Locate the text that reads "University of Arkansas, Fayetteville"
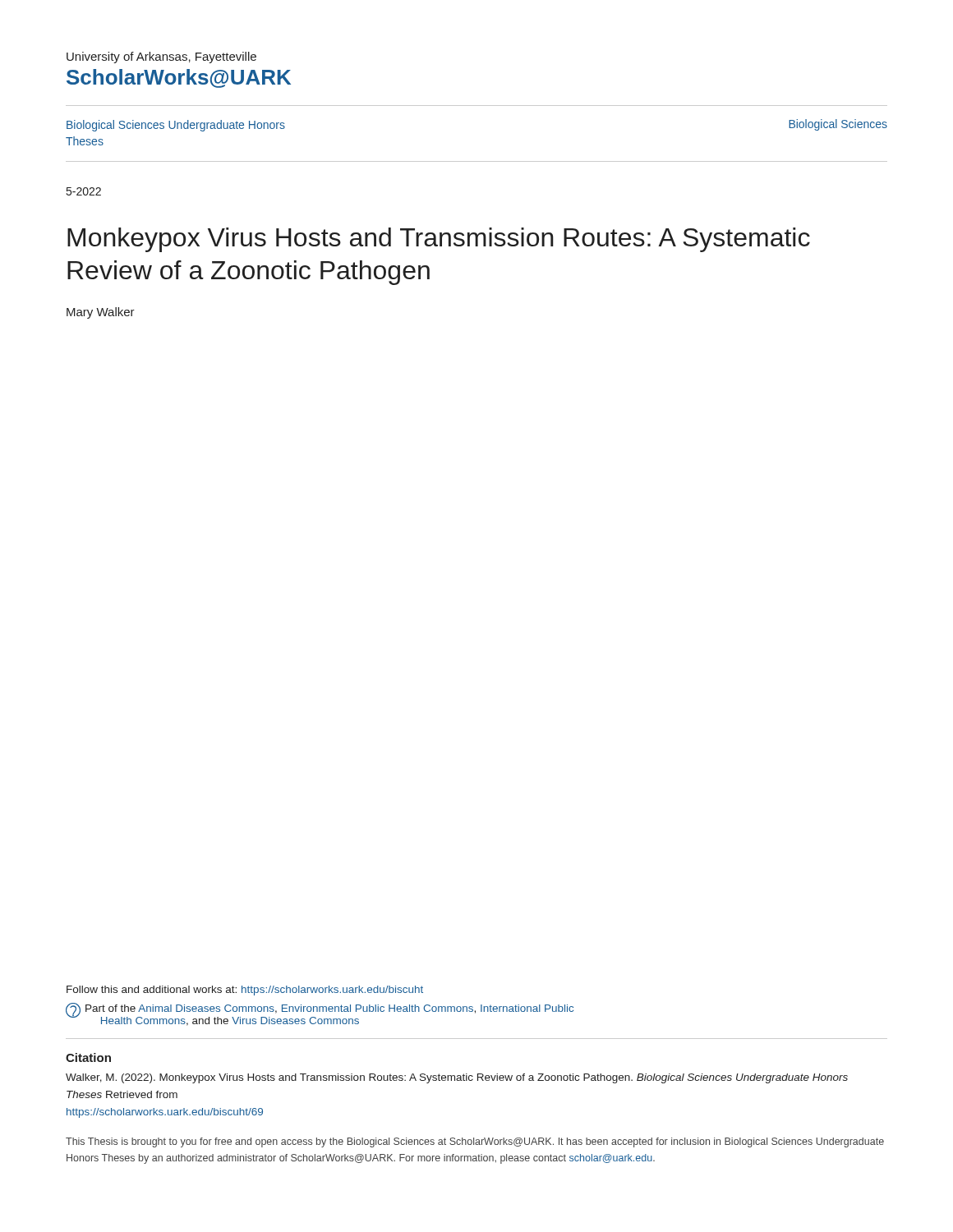 pyautogui.click(x=161, y=56)
